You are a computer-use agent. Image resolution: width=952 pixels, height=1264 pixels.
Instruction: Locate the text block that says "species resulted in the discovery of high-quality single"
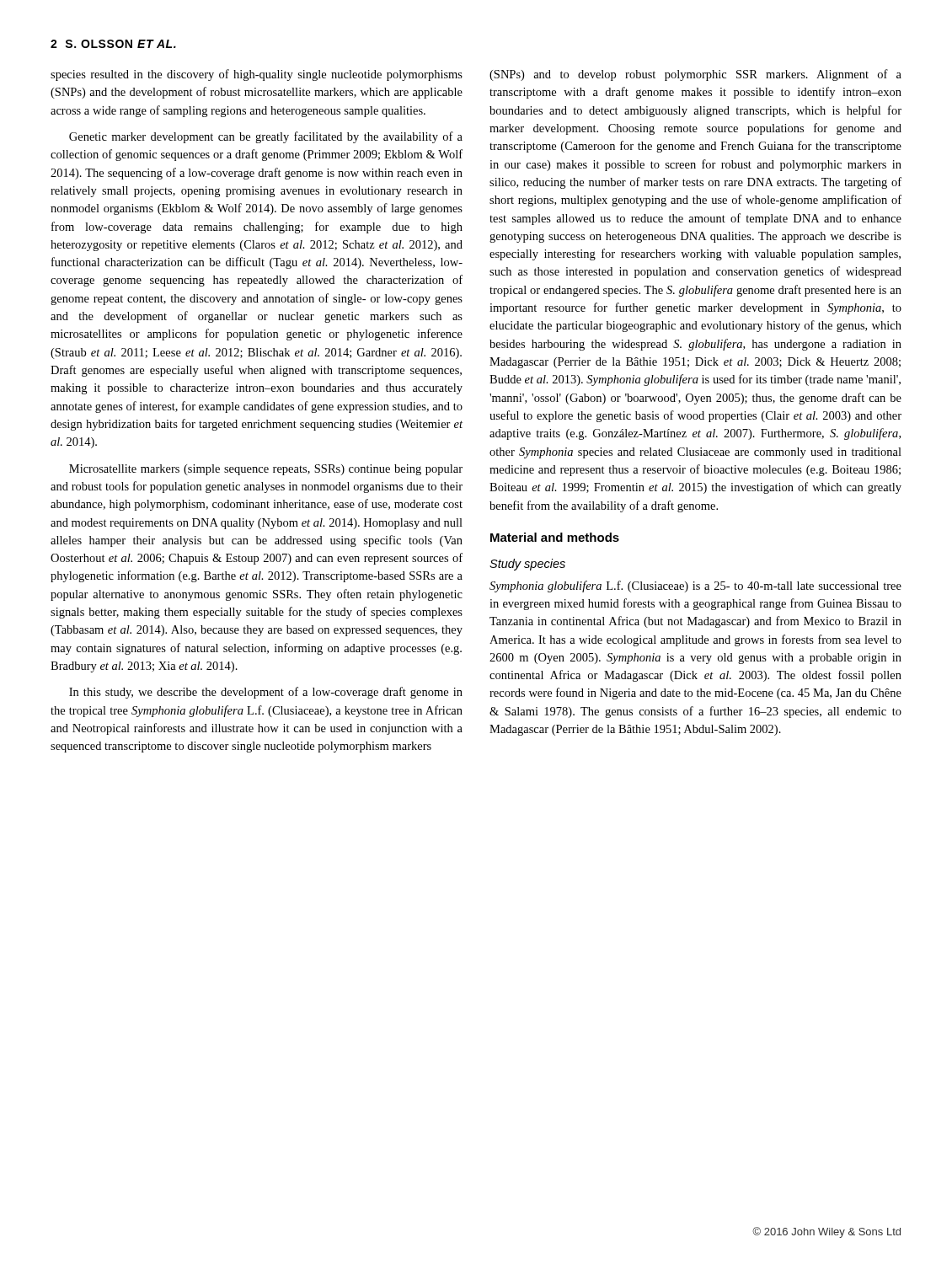pyautogui.click(x=257, y=411)
